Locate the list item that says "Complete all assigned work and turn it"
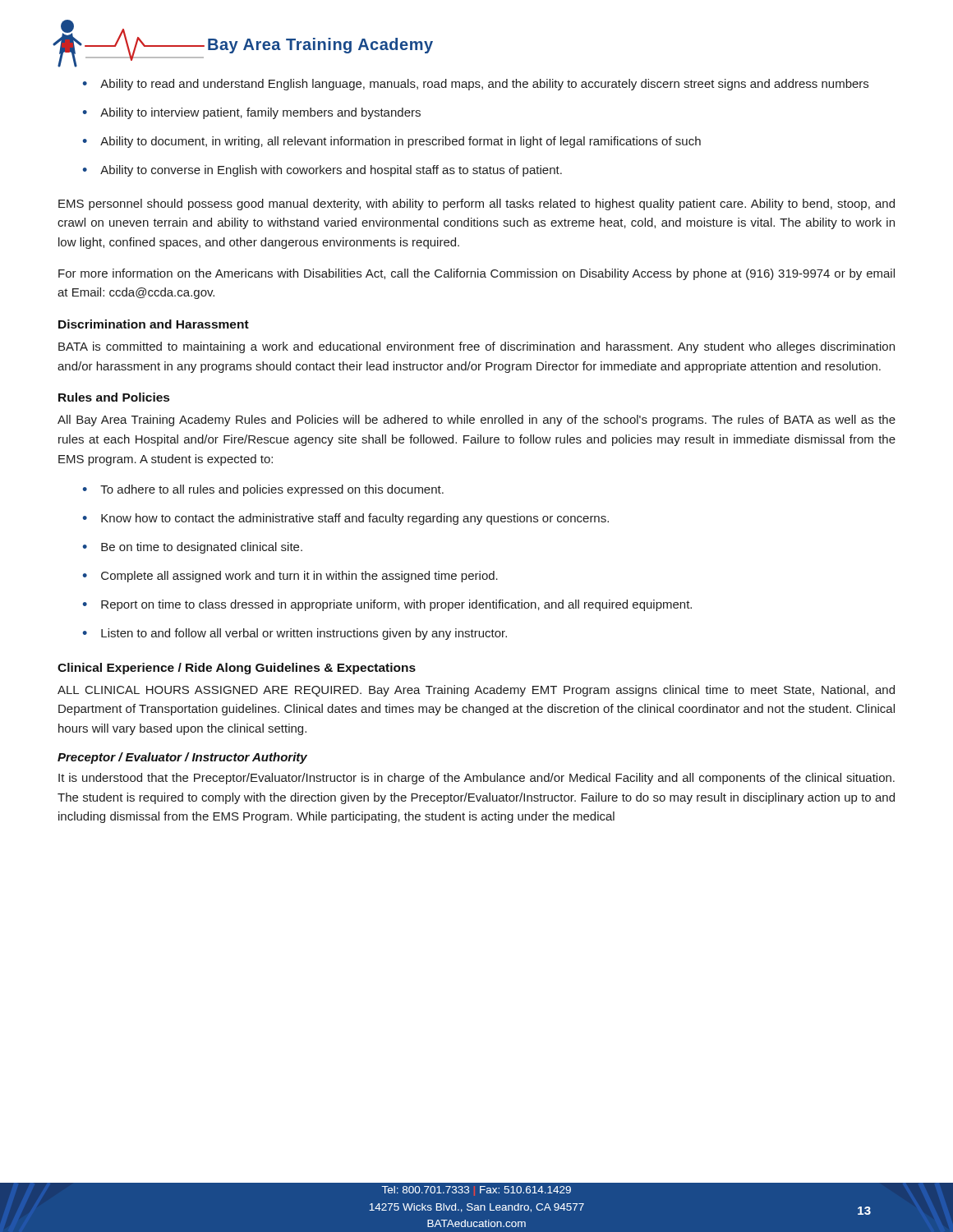Viewport: 953px width, 1232px height. point(498,576)
